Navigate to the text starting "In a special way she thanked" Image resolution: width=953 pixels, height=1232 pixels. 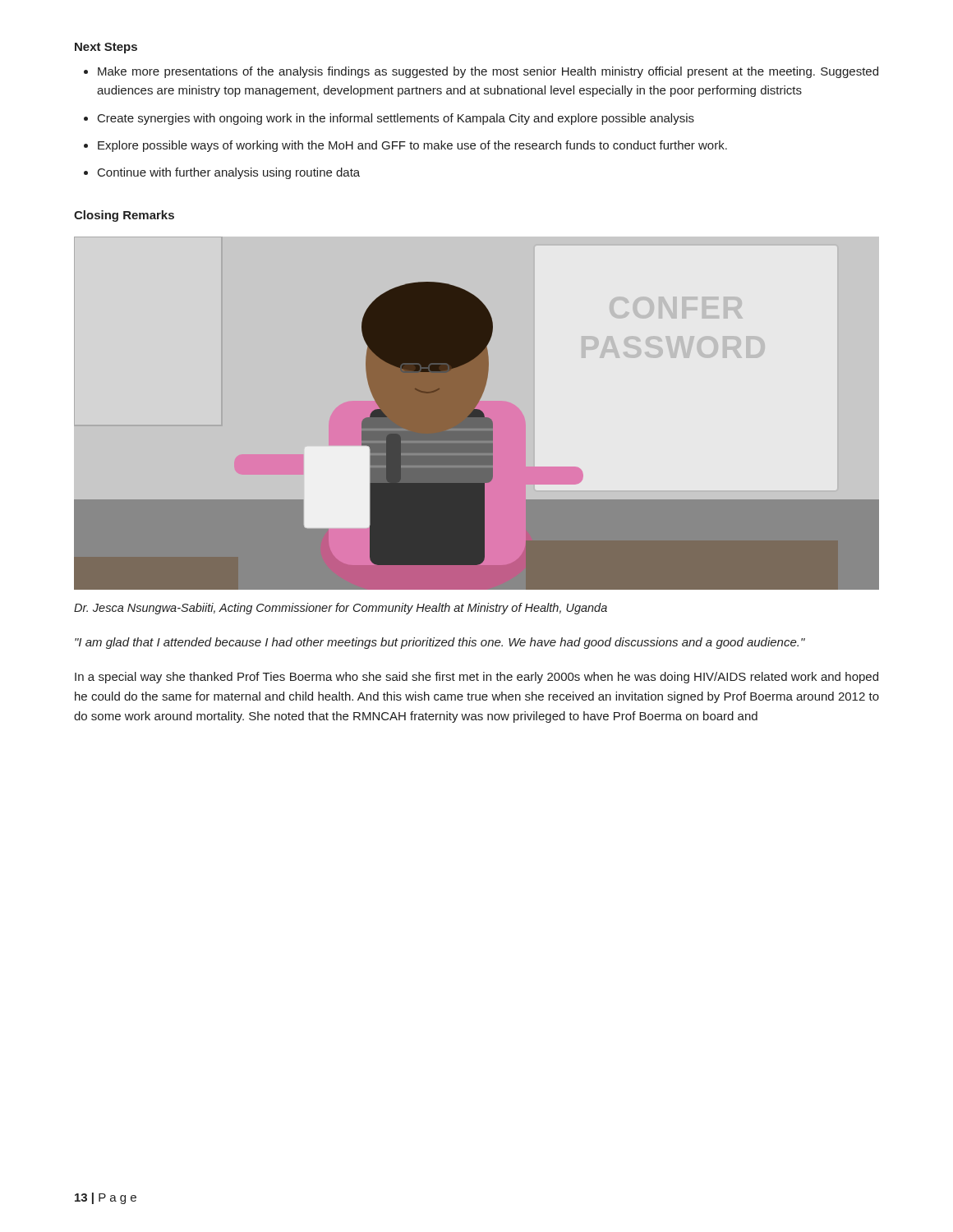pos(476,696)
